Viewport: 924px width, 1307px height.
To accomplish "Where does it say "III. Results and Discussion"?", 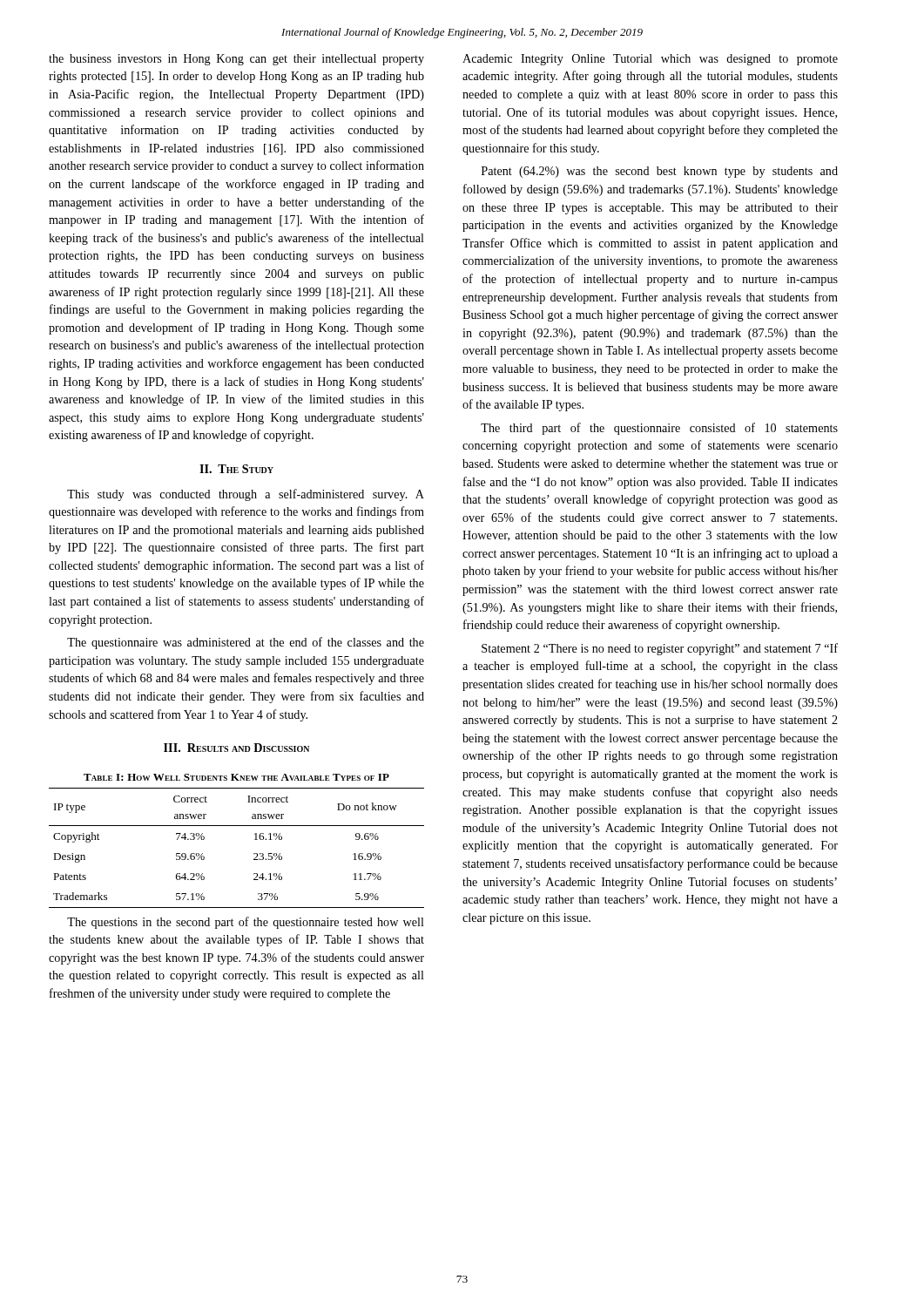I will (236, 748).
